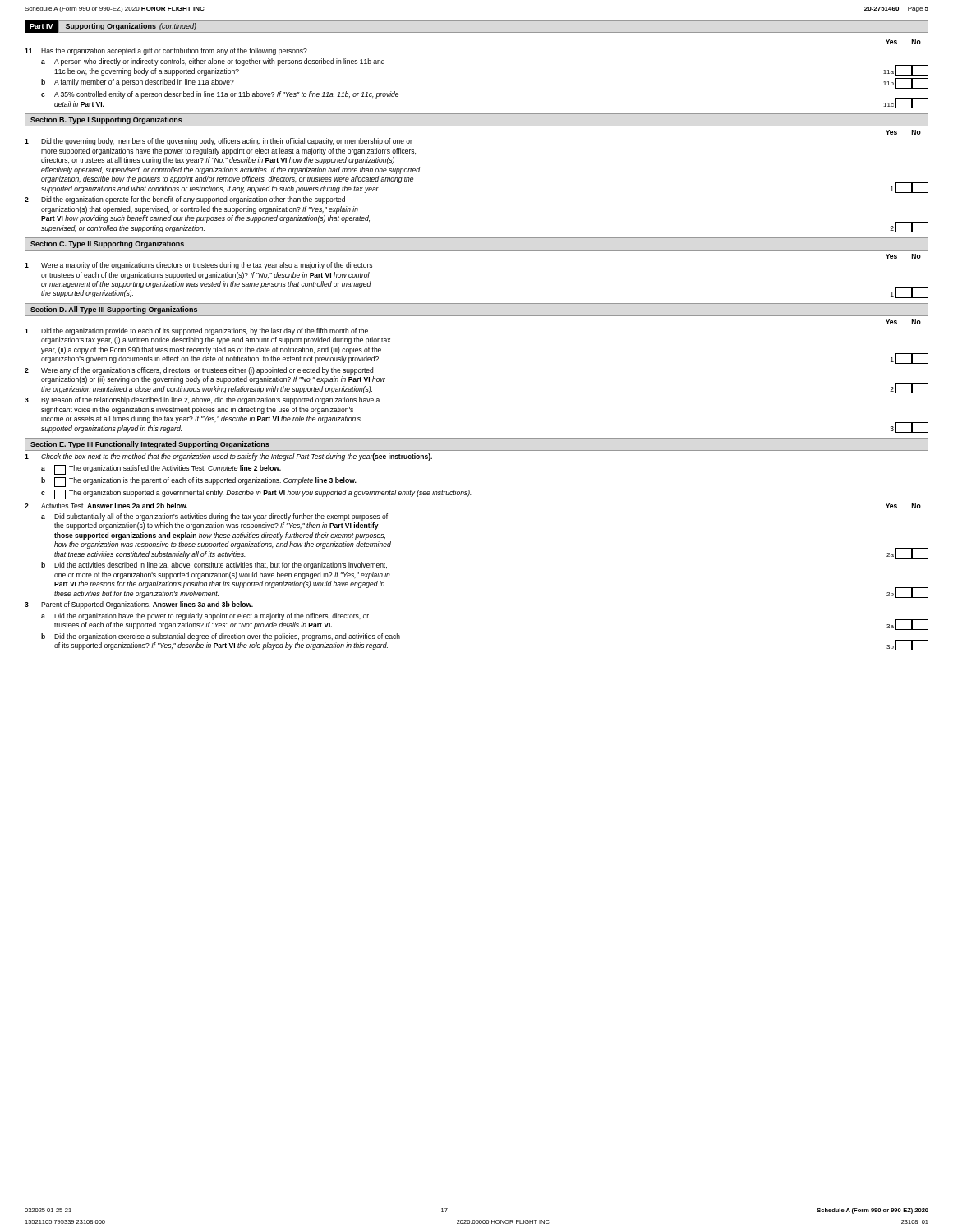The image size is (953, 1232).
Task: Find the element starting "c The organization supported a governmental entity. Describe"
Action: coord(256,494)
